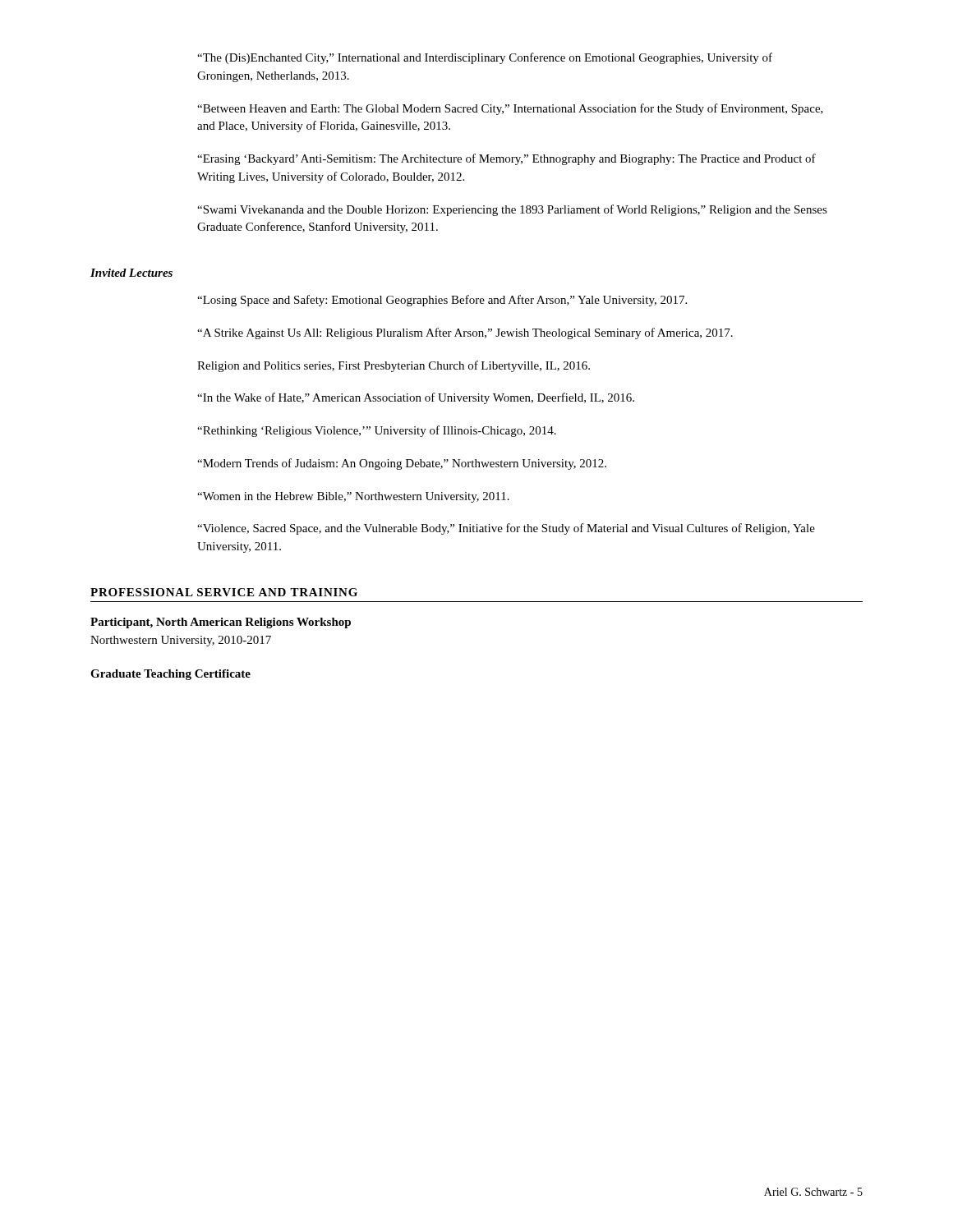Click on the region starting "Graduate Teaching Certificate"

click(170, 674)
